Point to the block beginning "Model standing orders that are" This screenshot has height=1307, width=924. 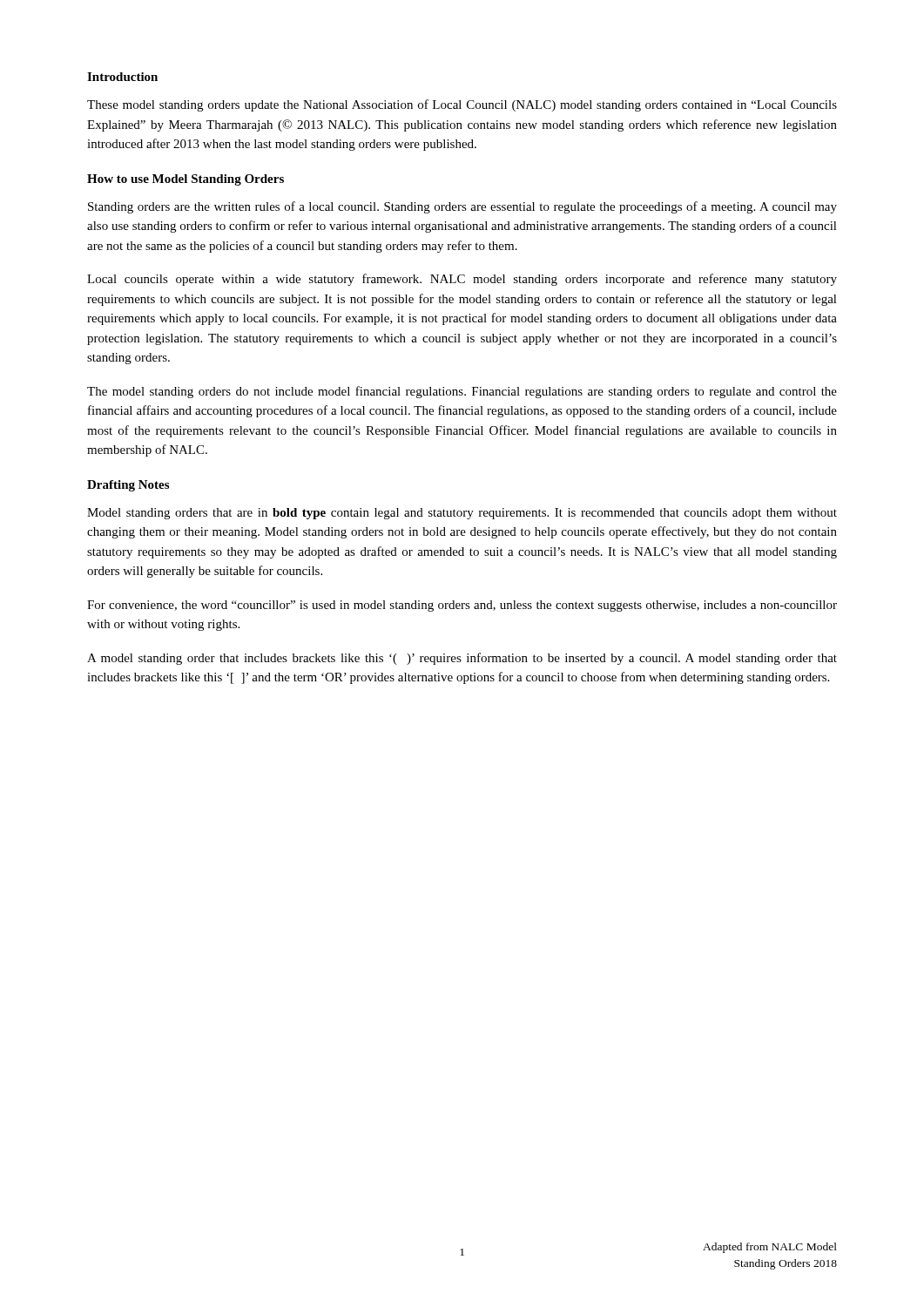click(462, 541)
